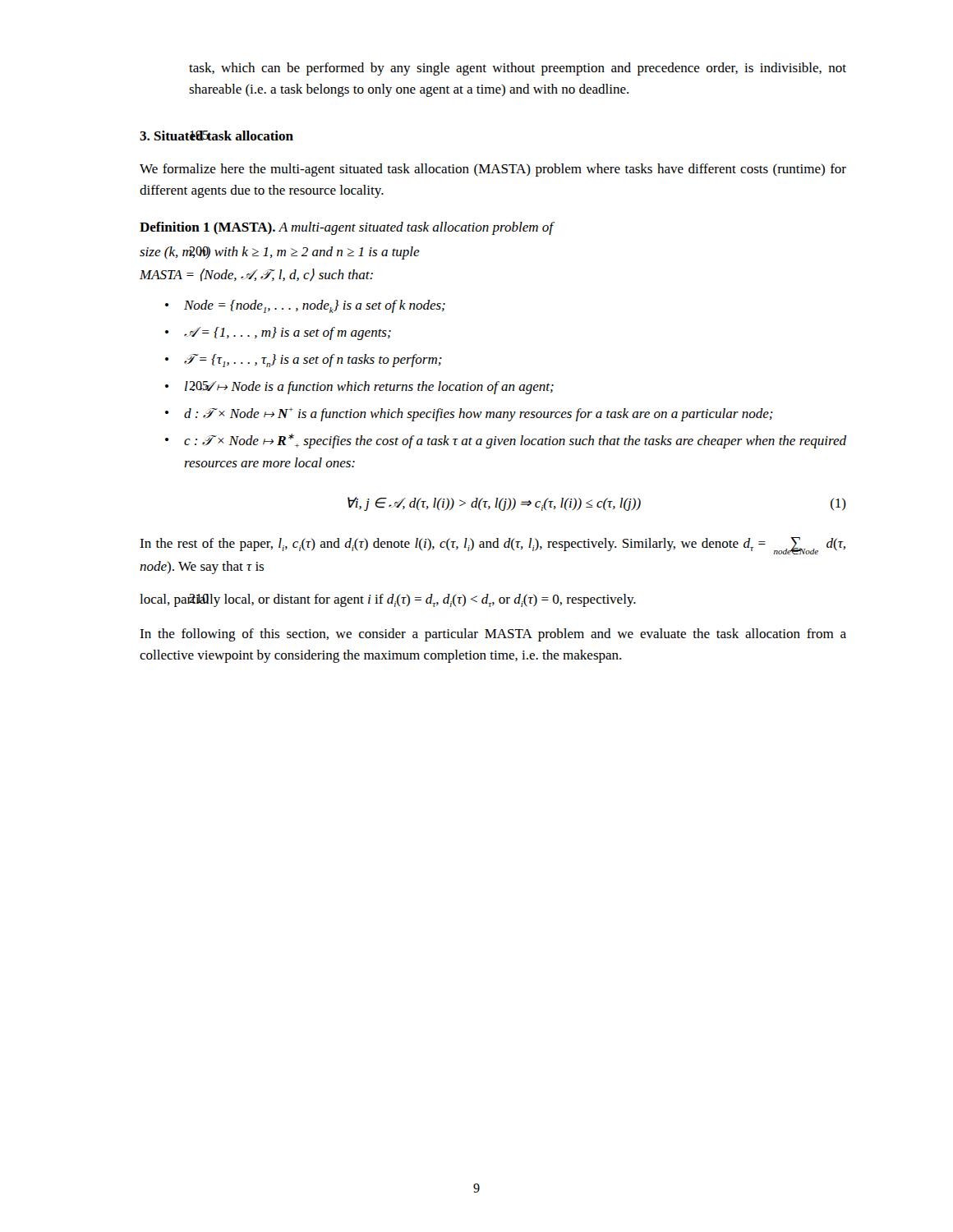Find the element starting "𝒜 = {1, . . ."

288,332
